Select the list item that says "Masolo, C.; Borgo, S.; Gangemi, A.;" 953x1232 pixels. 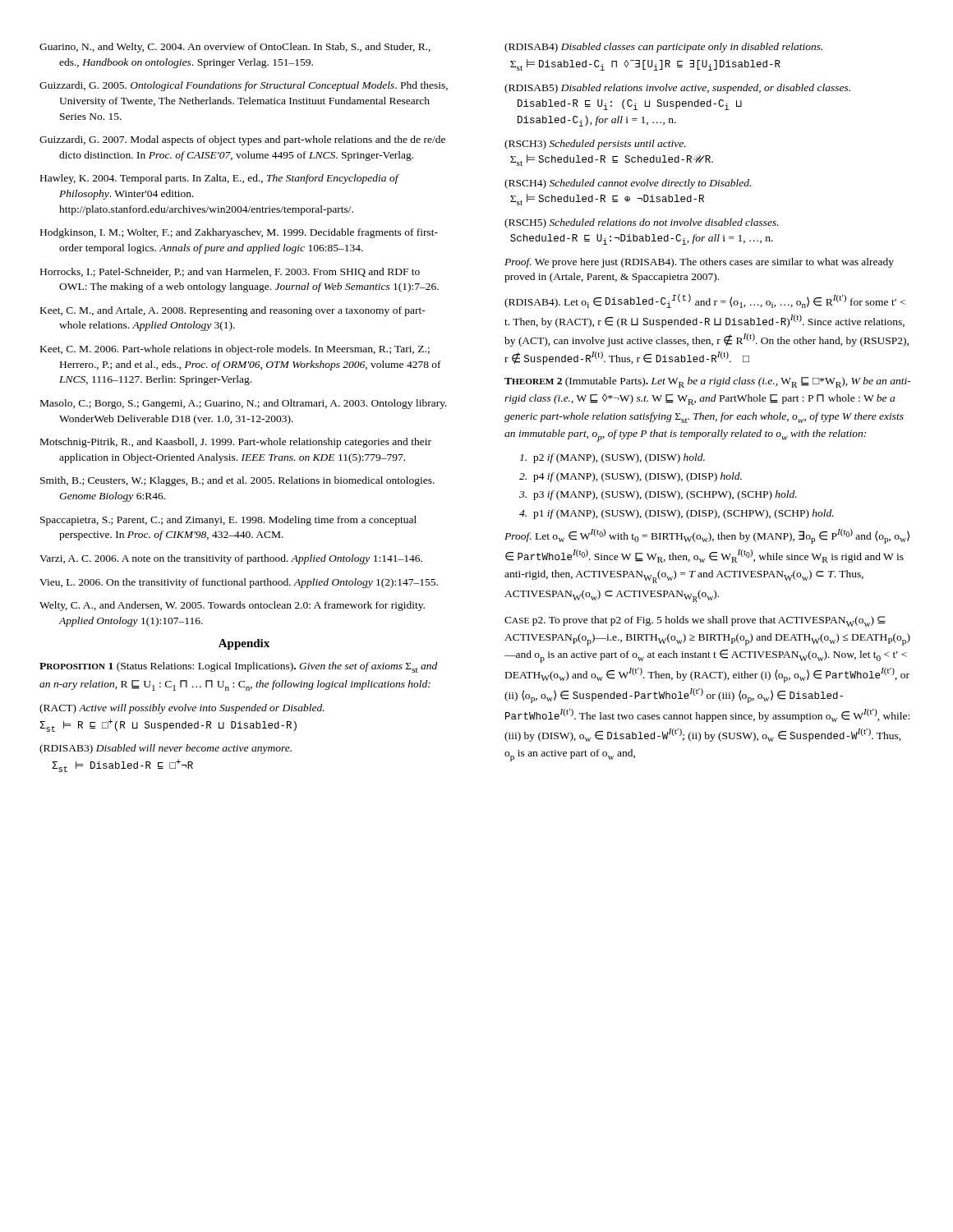point(243,410)
